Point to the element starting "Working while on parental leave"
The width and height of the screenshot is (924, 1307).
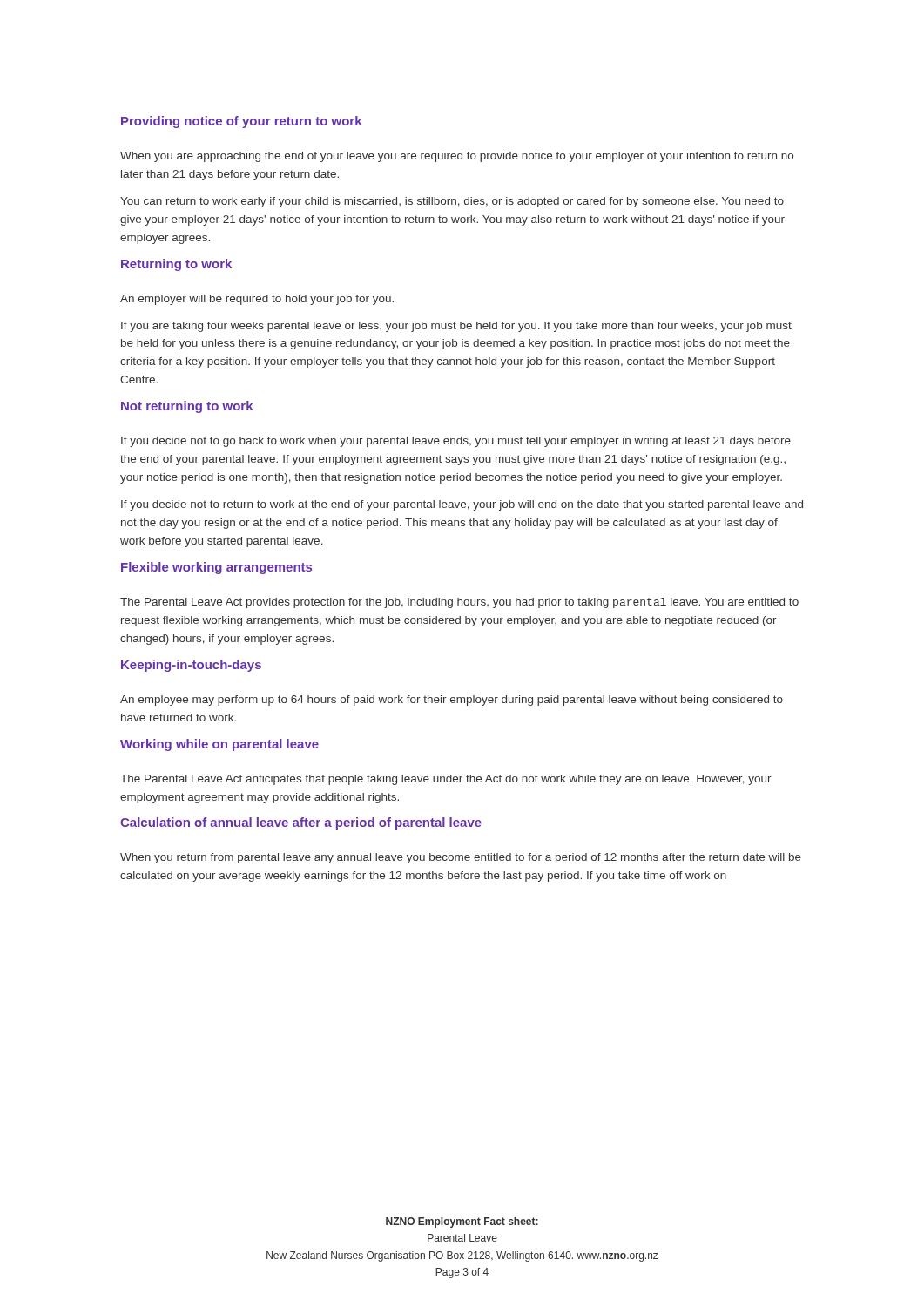click(219, 745)
